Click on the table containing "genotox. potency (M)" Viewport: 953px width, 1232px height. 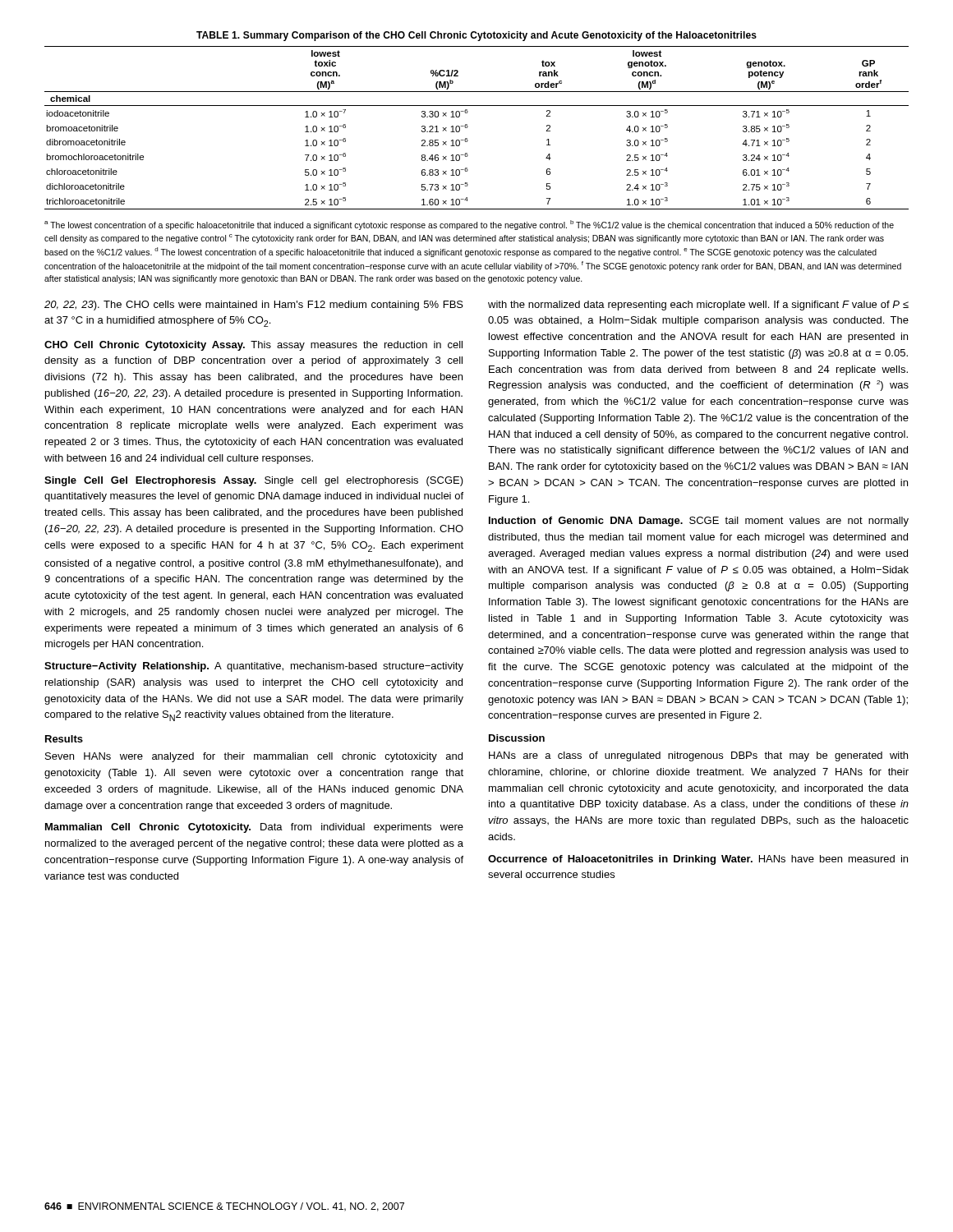476,119
